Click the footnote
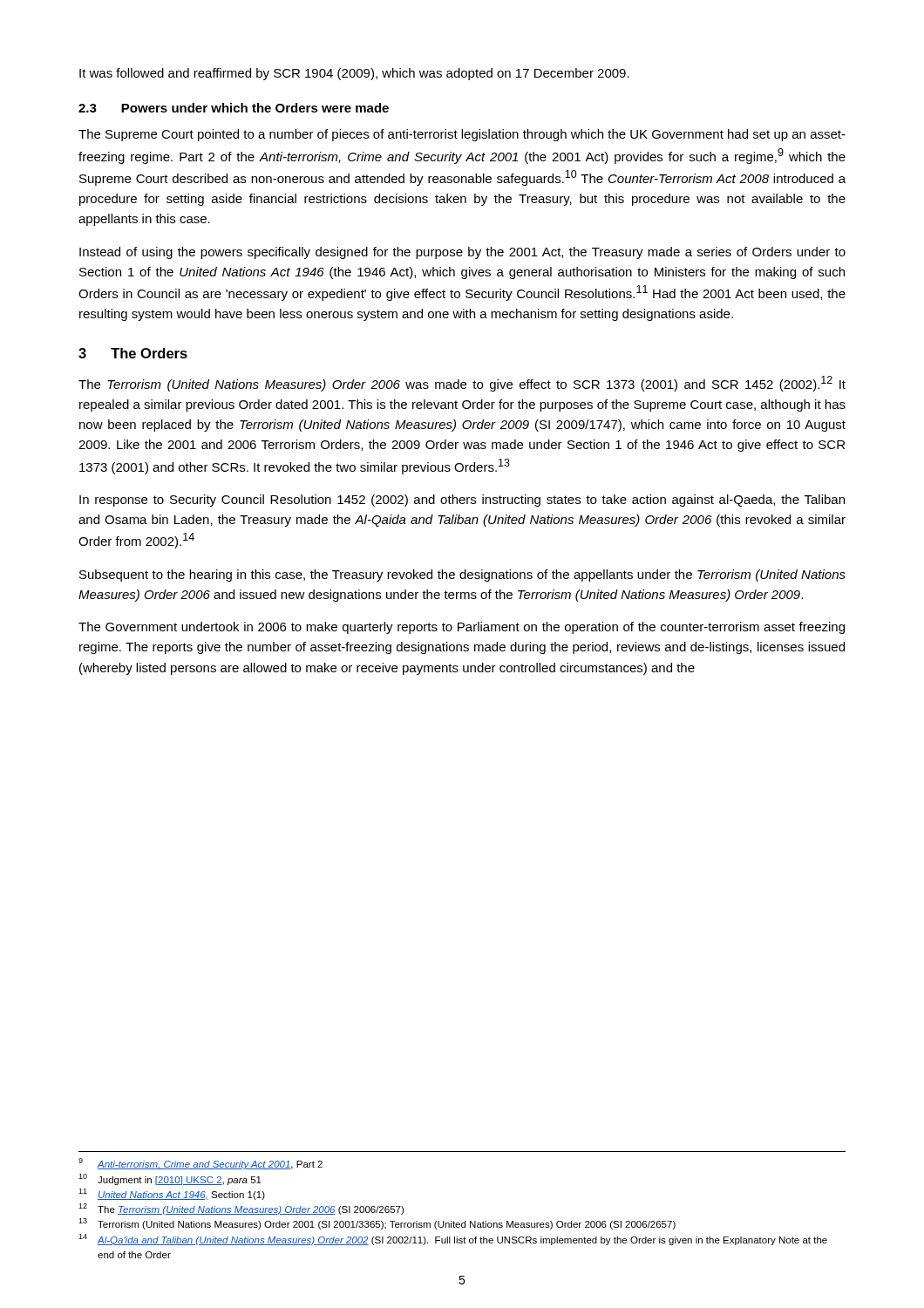The height and width of the screenshot is (1308, 924). (x=462, y=1210)
